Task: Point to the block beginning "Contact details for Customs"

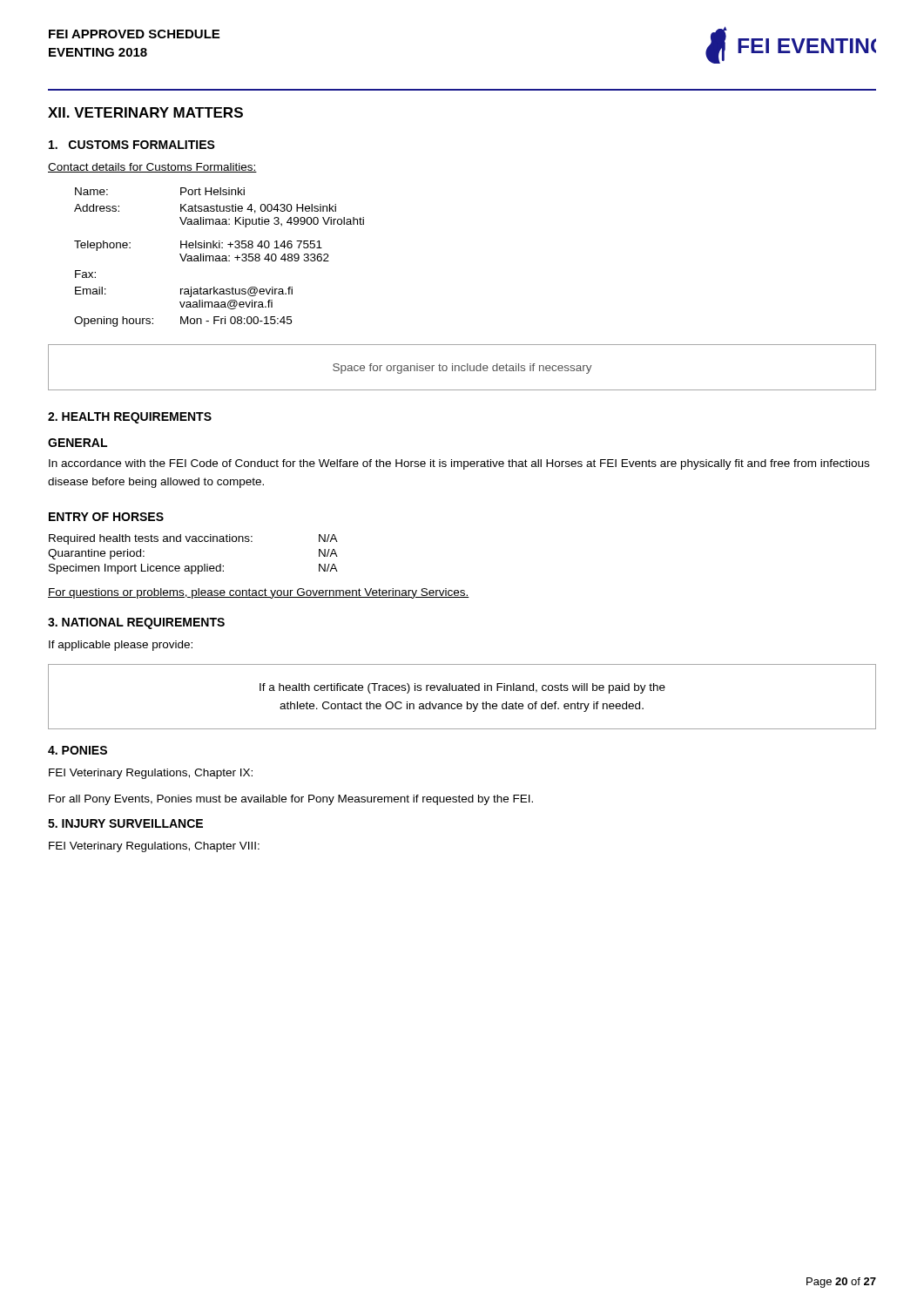Action: (152, 167)
